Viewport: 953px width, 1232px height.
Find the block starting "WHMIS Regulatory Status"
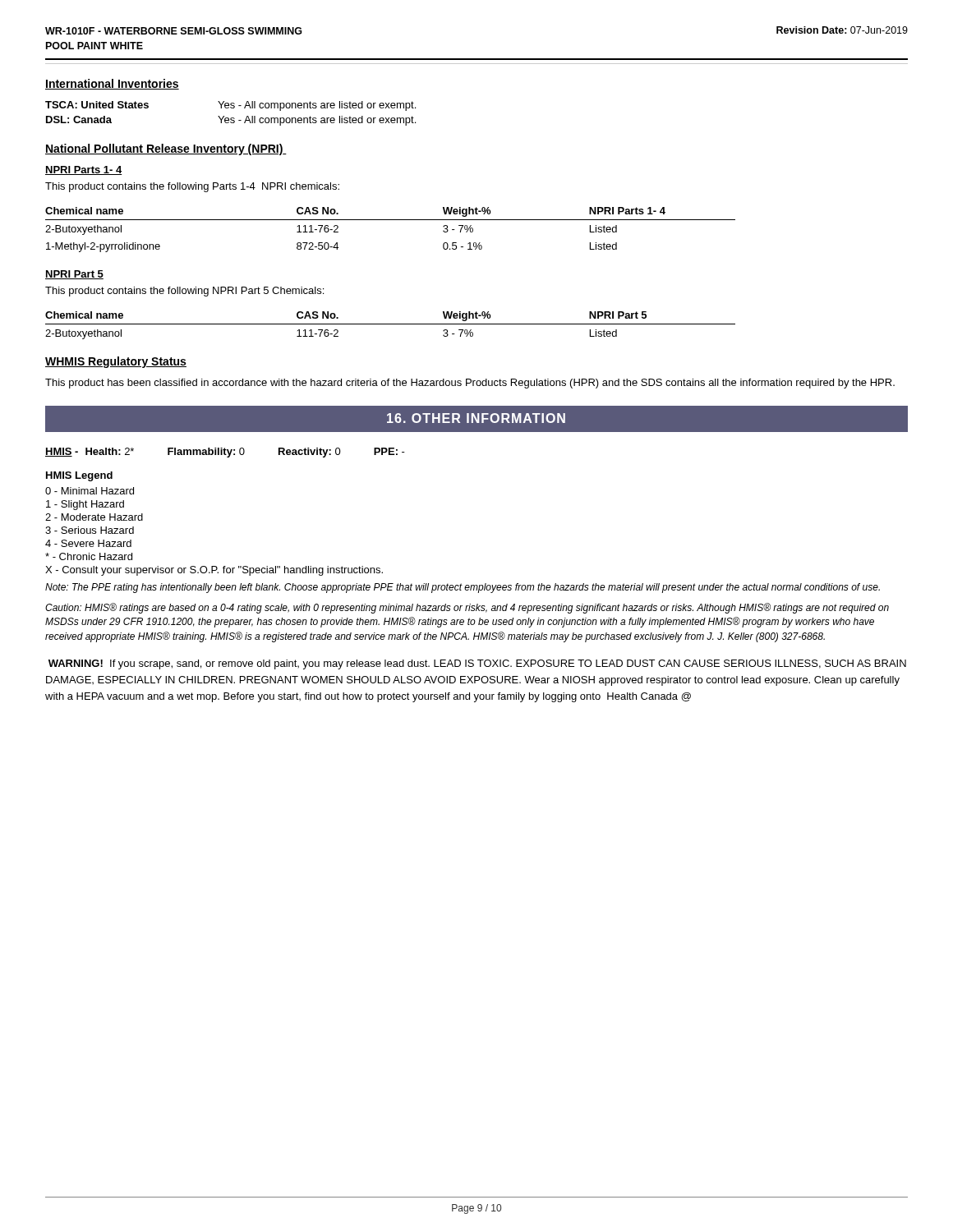coord(116,361)
